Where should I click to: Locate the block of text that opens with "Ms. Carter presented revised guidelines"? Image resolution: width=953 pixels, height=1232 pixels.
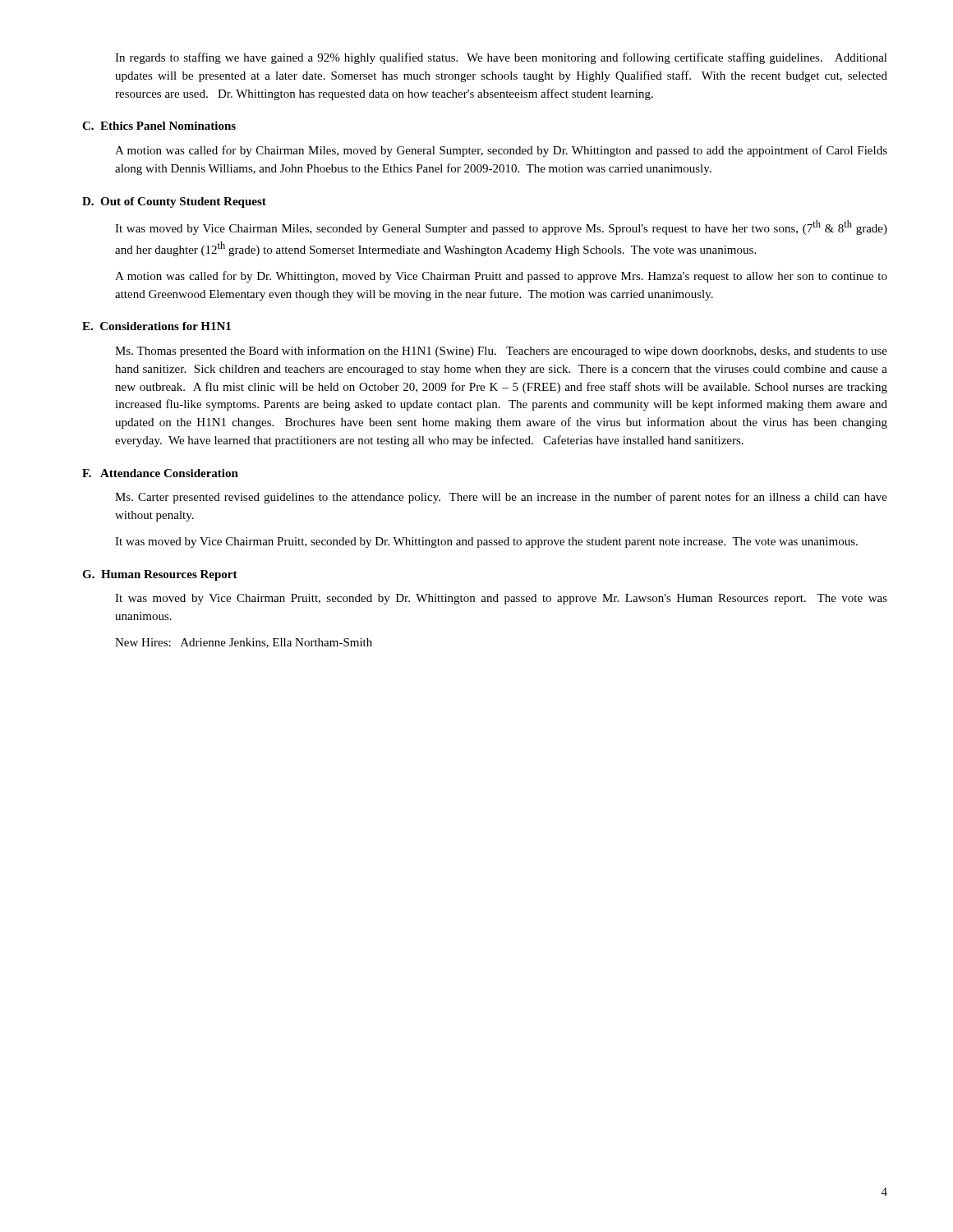coord(501,507)
